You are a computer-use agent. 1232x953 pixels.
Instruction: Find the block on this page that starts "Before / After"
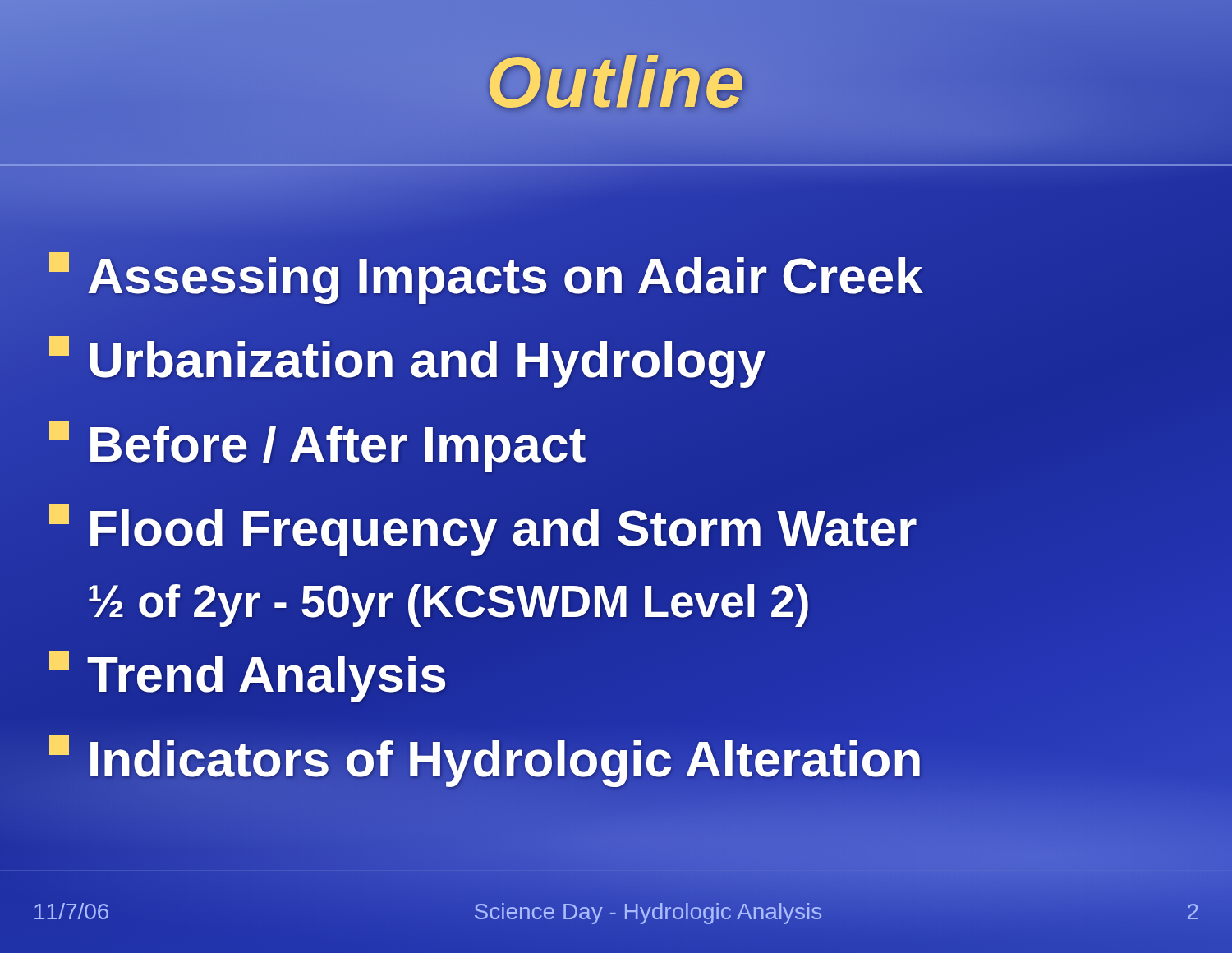[x=318, y=444]
